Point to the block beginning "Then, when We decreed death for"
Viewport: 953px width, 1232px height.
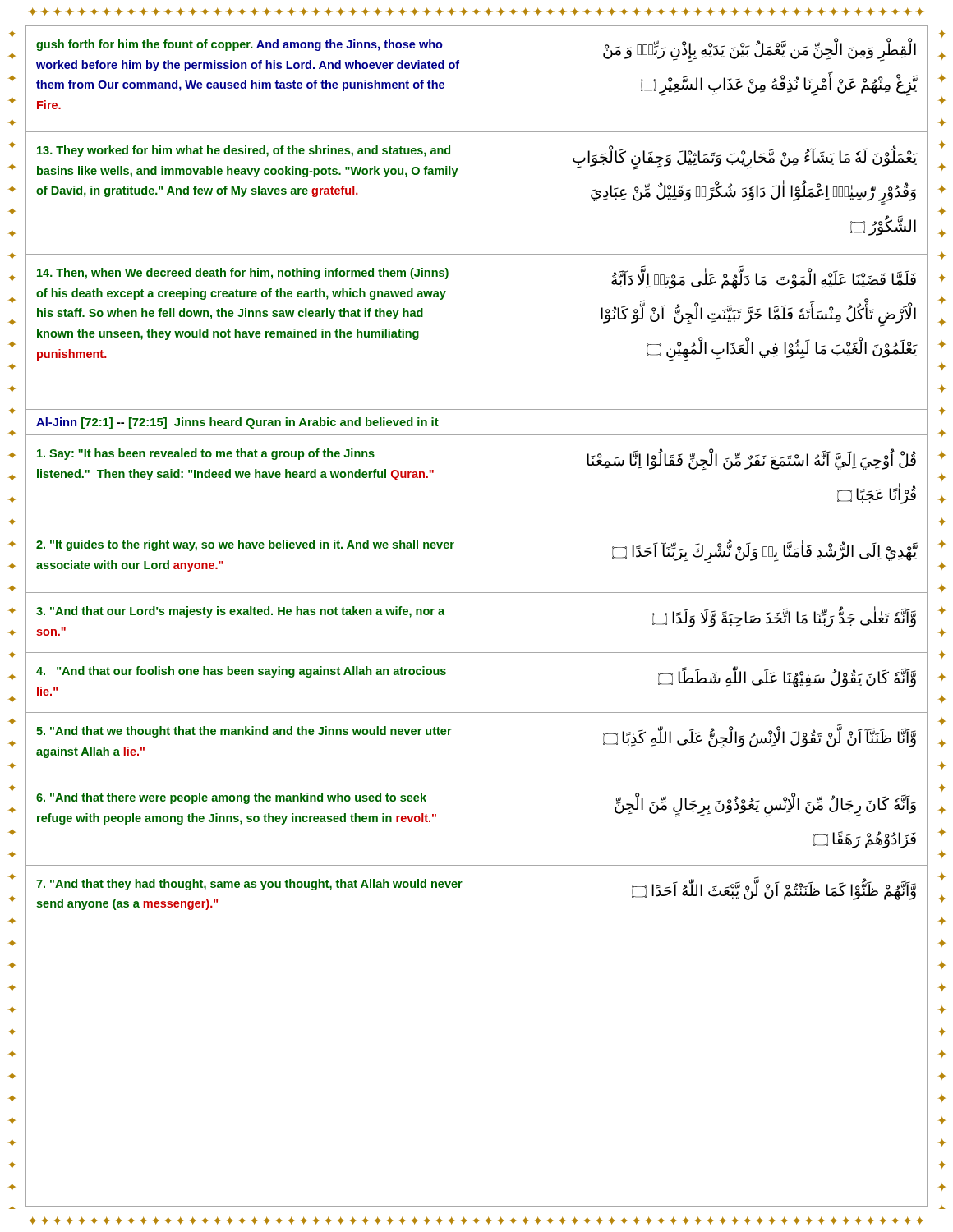[x=476, y=332]
